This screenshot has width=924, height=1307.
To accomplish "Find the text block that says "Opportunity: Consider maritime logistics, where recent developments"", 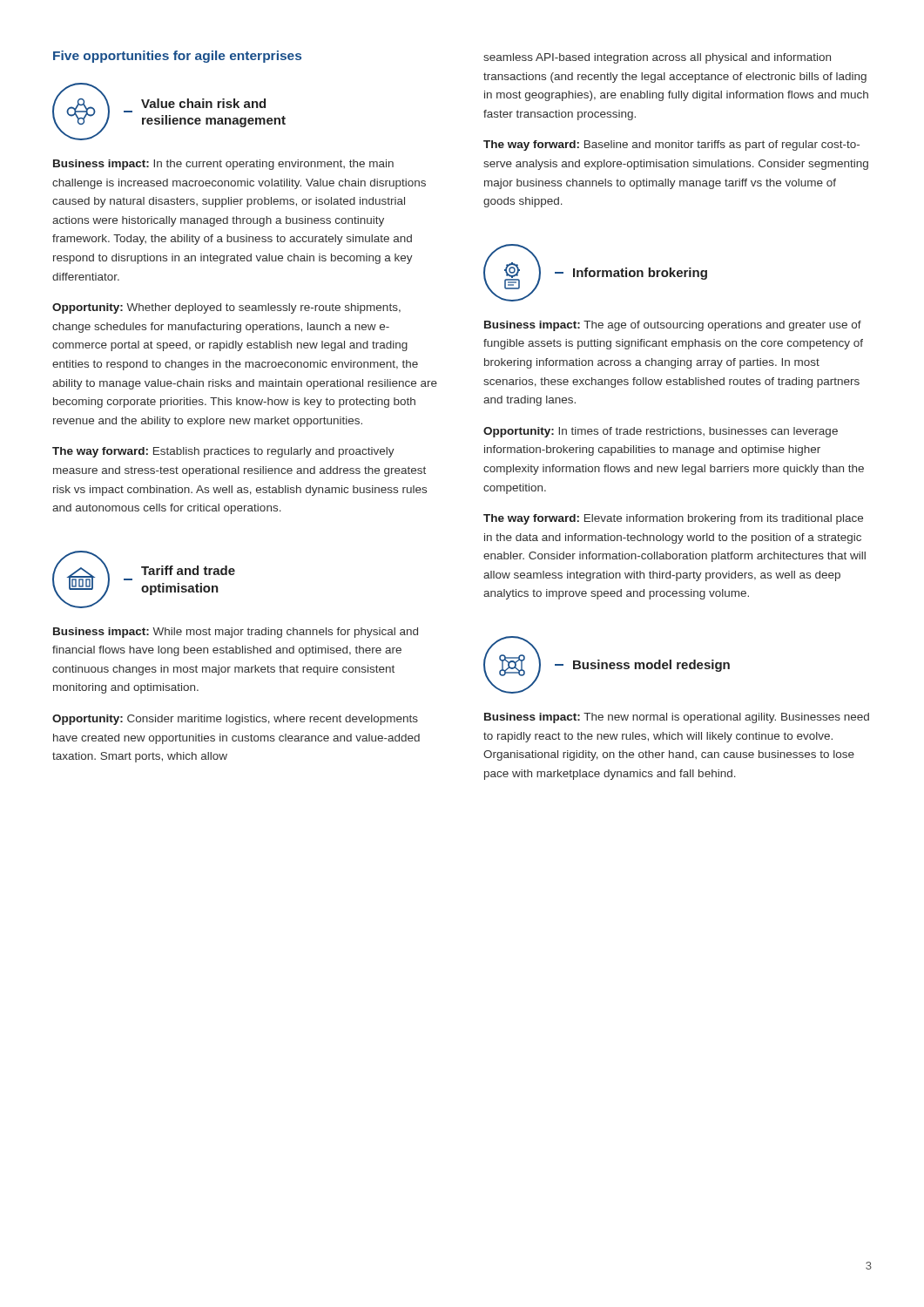I will (x=246, y=738).
